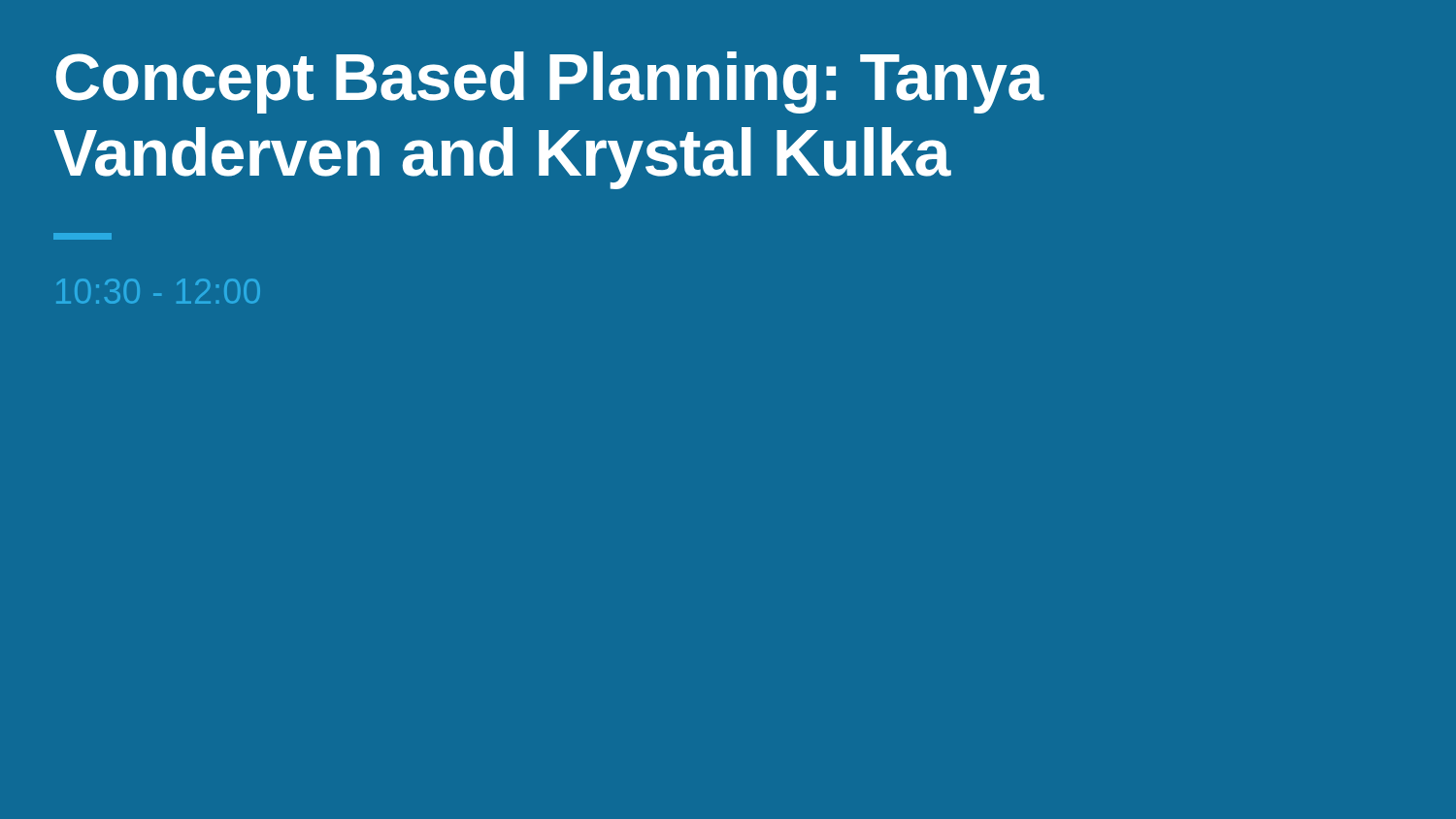Where does it say "10:30 - 12:00"?
The image size is (1456, 819).
point(158,292)
